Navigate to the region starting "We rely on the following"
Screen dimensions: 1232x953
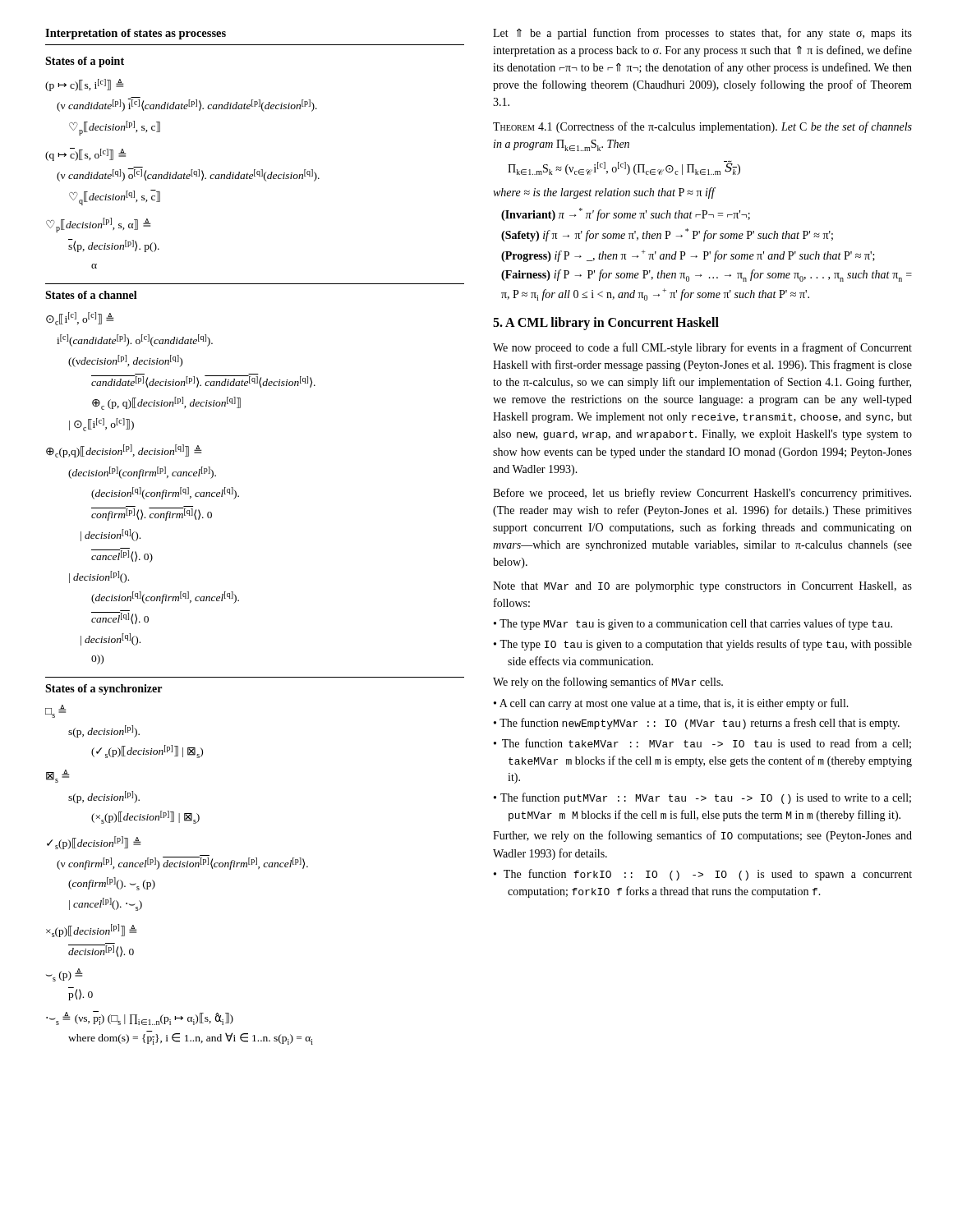[x=608, y=683]
